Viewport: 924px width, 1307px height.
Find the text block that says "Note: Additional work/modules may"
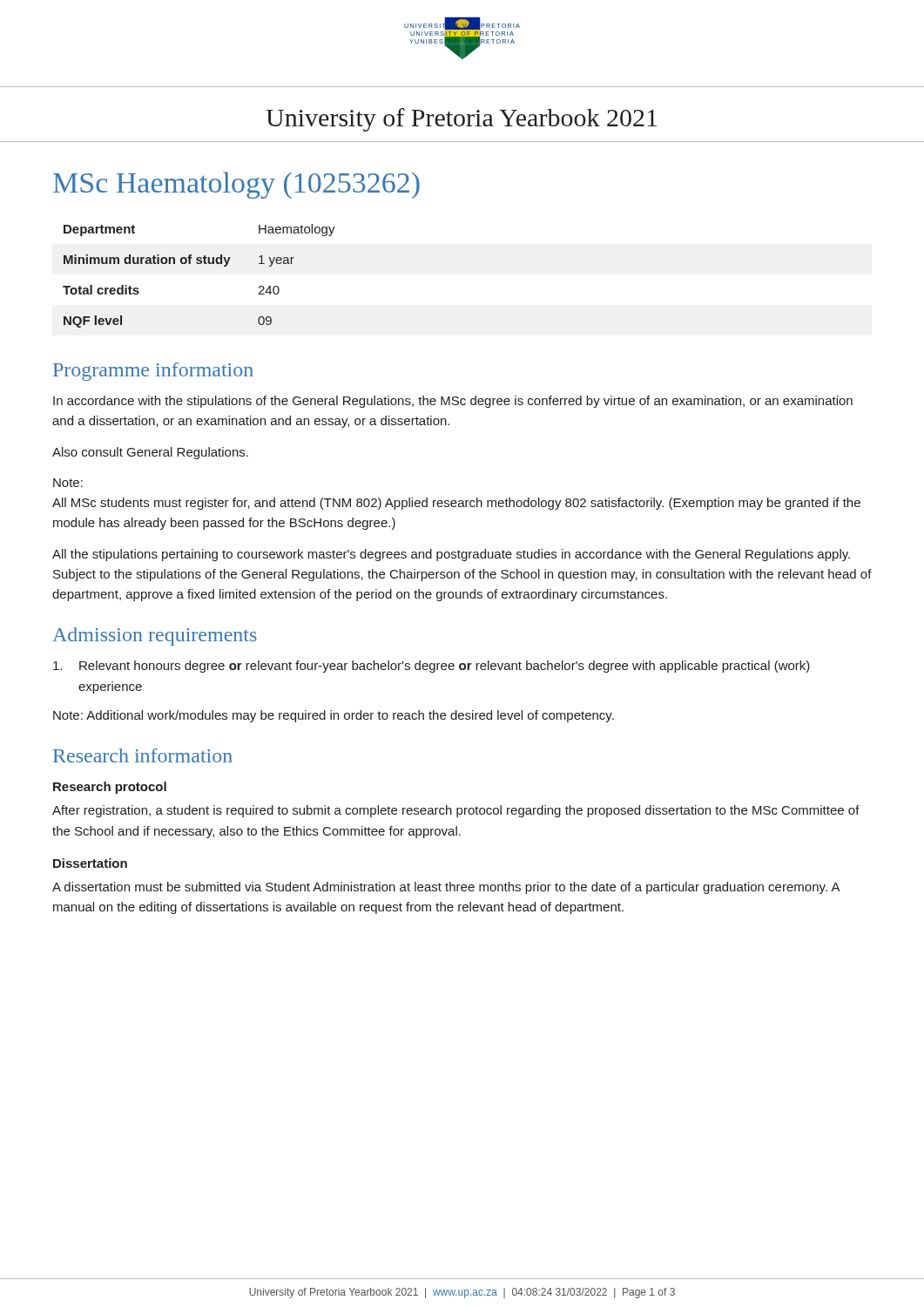click(x=334, y=715)
